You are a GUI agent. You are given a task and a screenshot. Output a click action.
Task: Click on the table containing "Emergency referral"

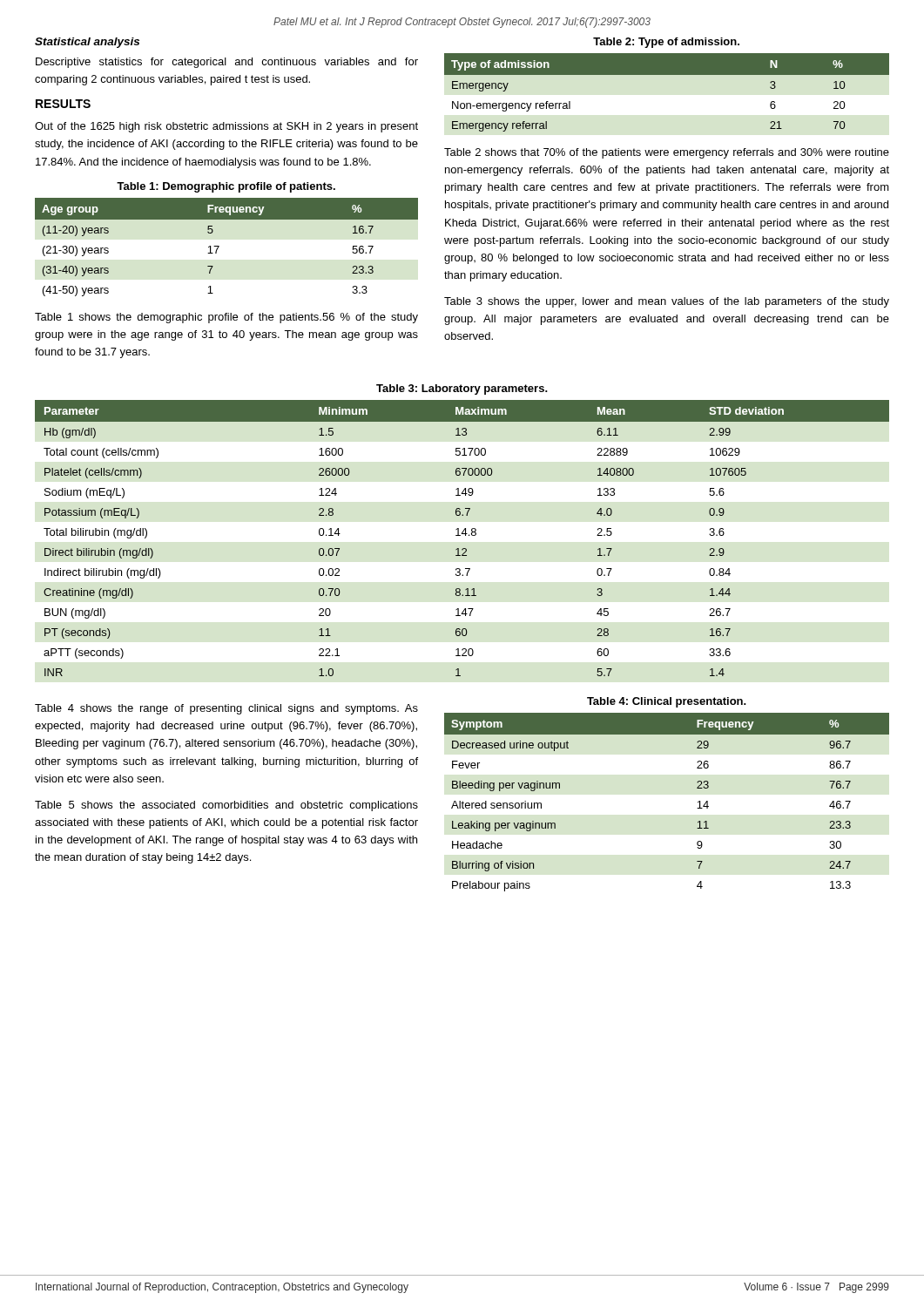pyautogui.click(x=667, y=94)
